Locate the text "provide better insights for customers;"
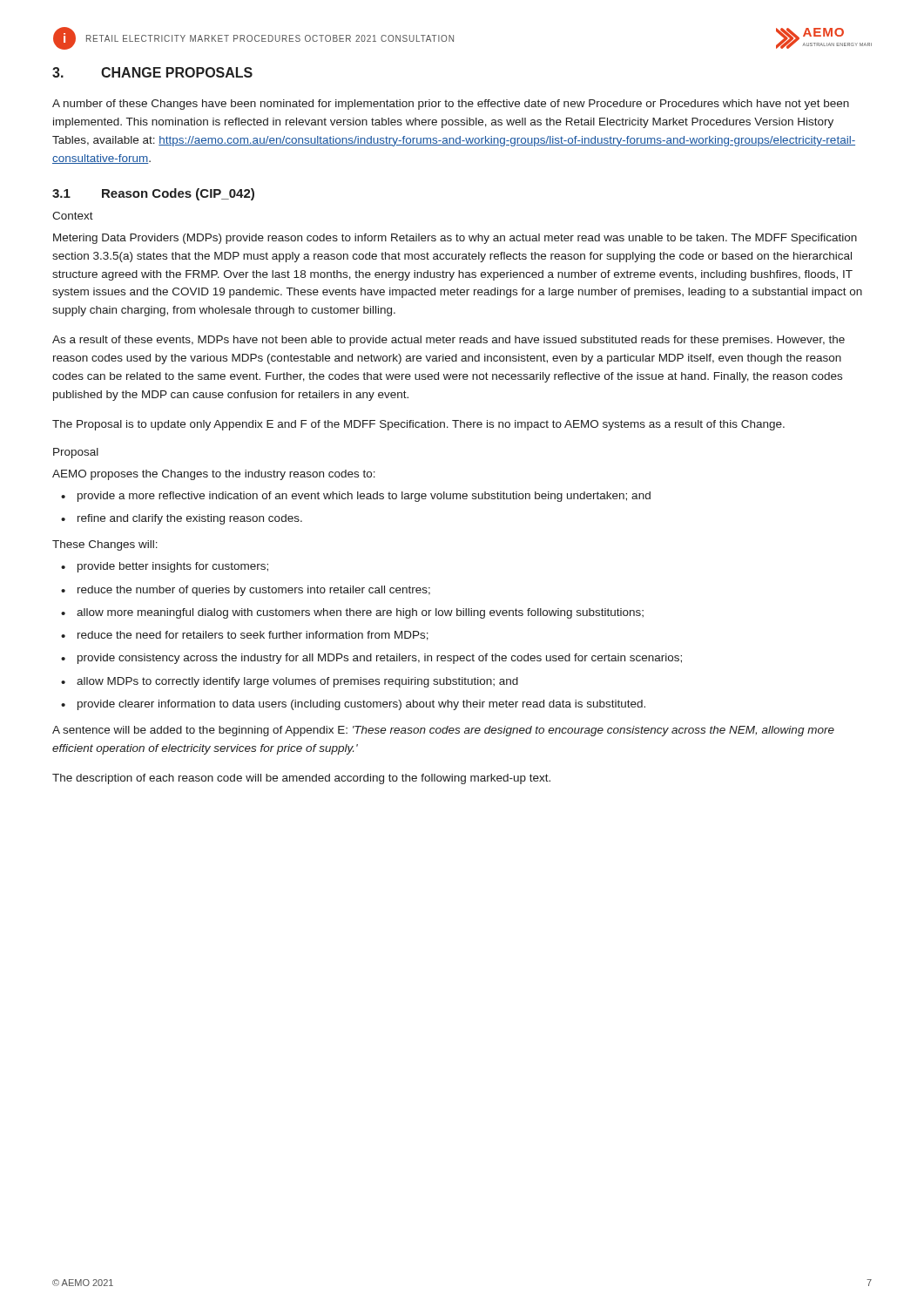The height and width of the screenshot is (1307, 924). 173,566
